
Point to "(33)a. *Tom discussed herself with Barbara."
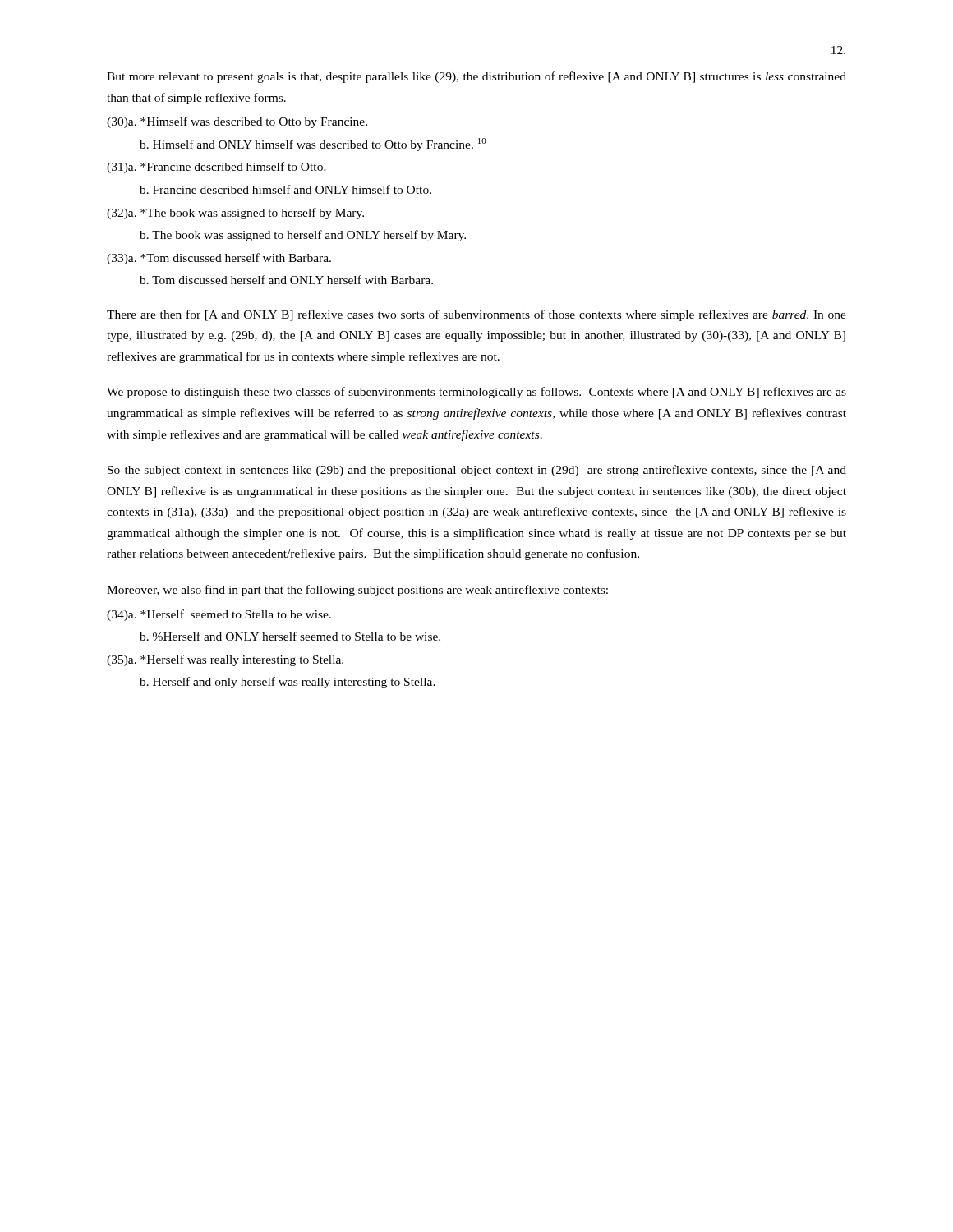[219, 257]
